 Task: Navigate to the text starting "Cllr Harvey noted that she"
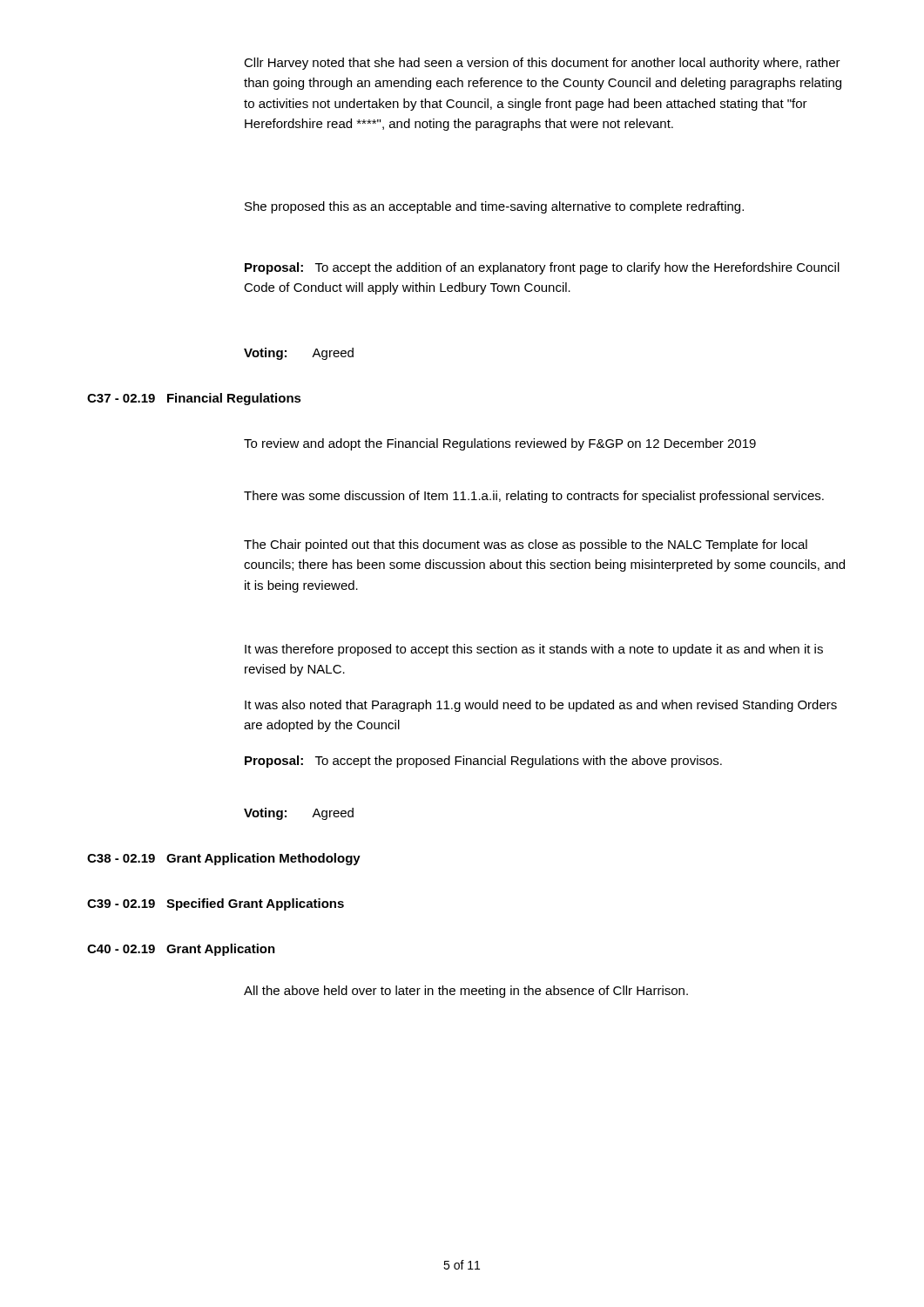pyautogui.click(x=543, y=93)
